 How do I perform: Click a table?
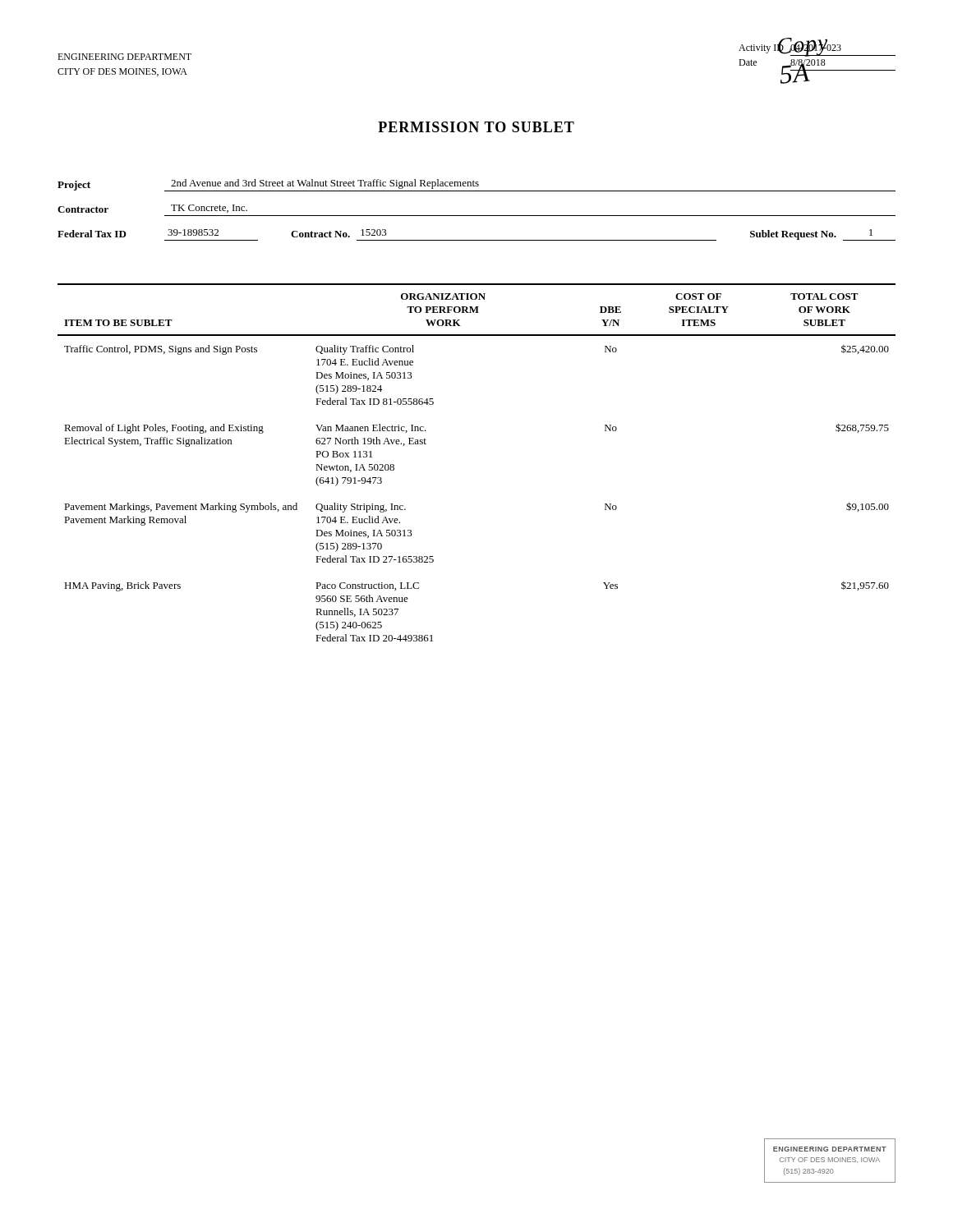(476, 467)
